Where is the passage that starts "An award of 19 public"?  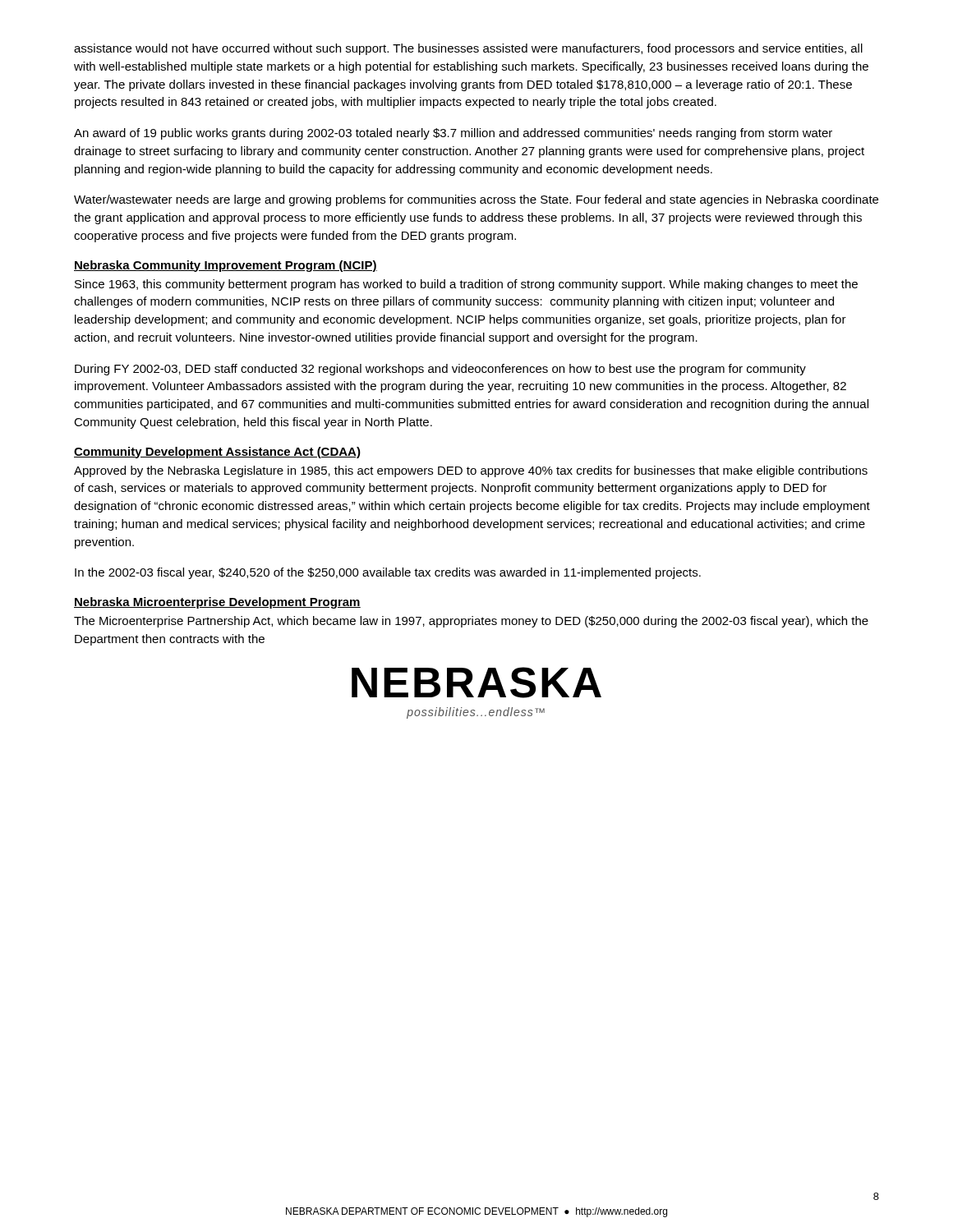(x=469, y=150)
